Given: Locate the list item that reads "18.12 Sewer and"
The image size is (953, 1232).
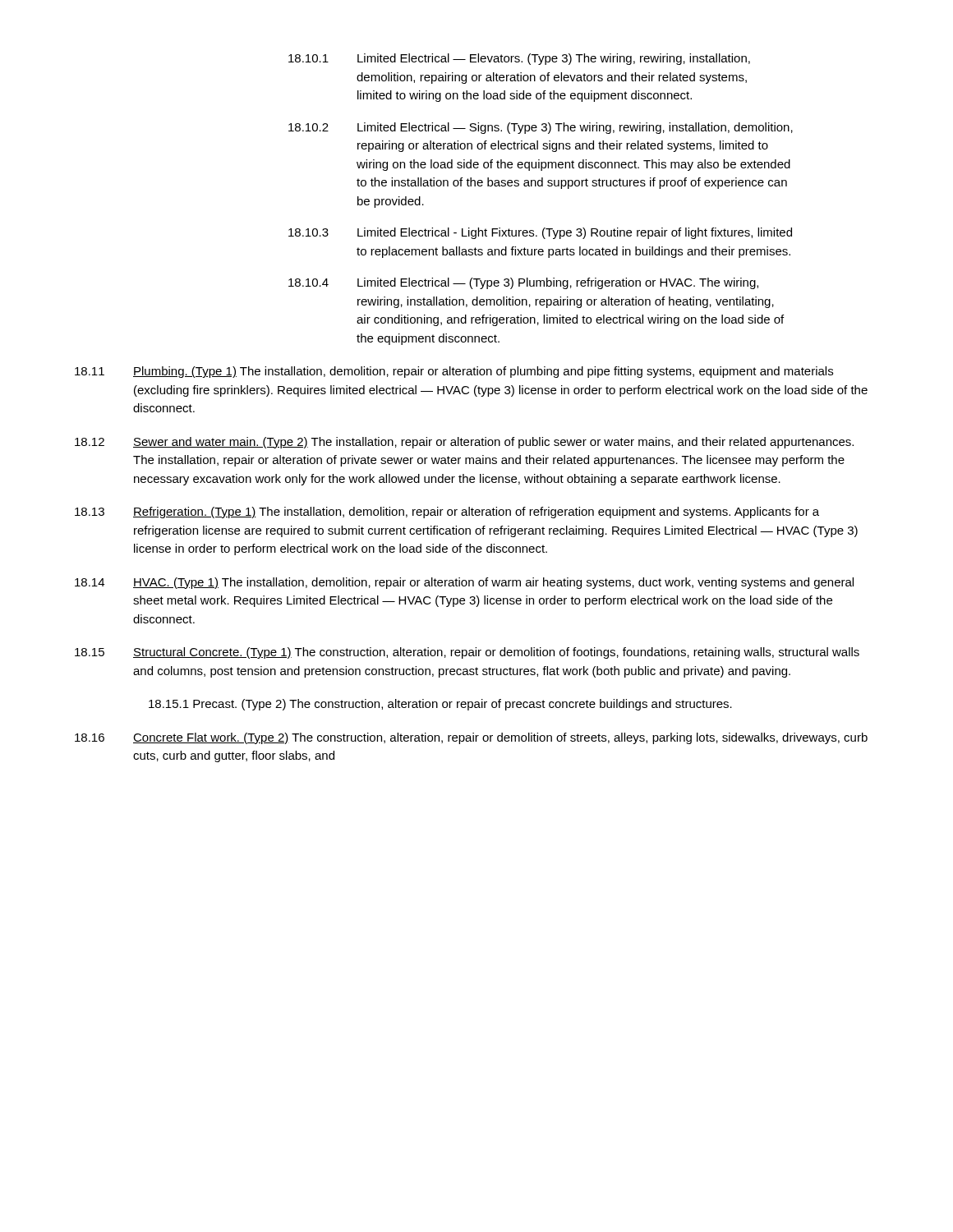Looking at the screenshot, I should 476,460.
